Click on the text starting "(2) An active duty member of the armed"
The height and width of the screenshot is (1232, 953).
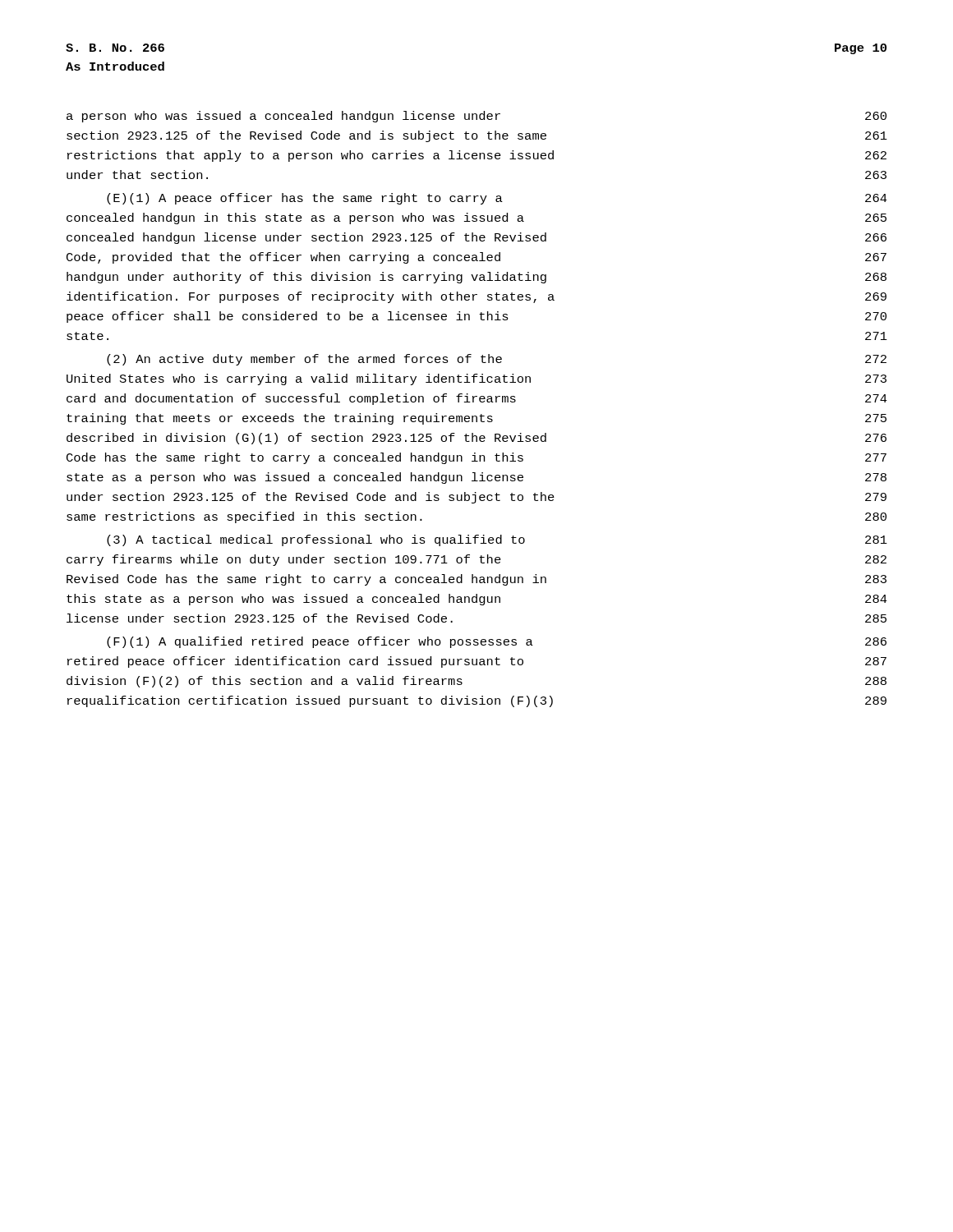476,439
